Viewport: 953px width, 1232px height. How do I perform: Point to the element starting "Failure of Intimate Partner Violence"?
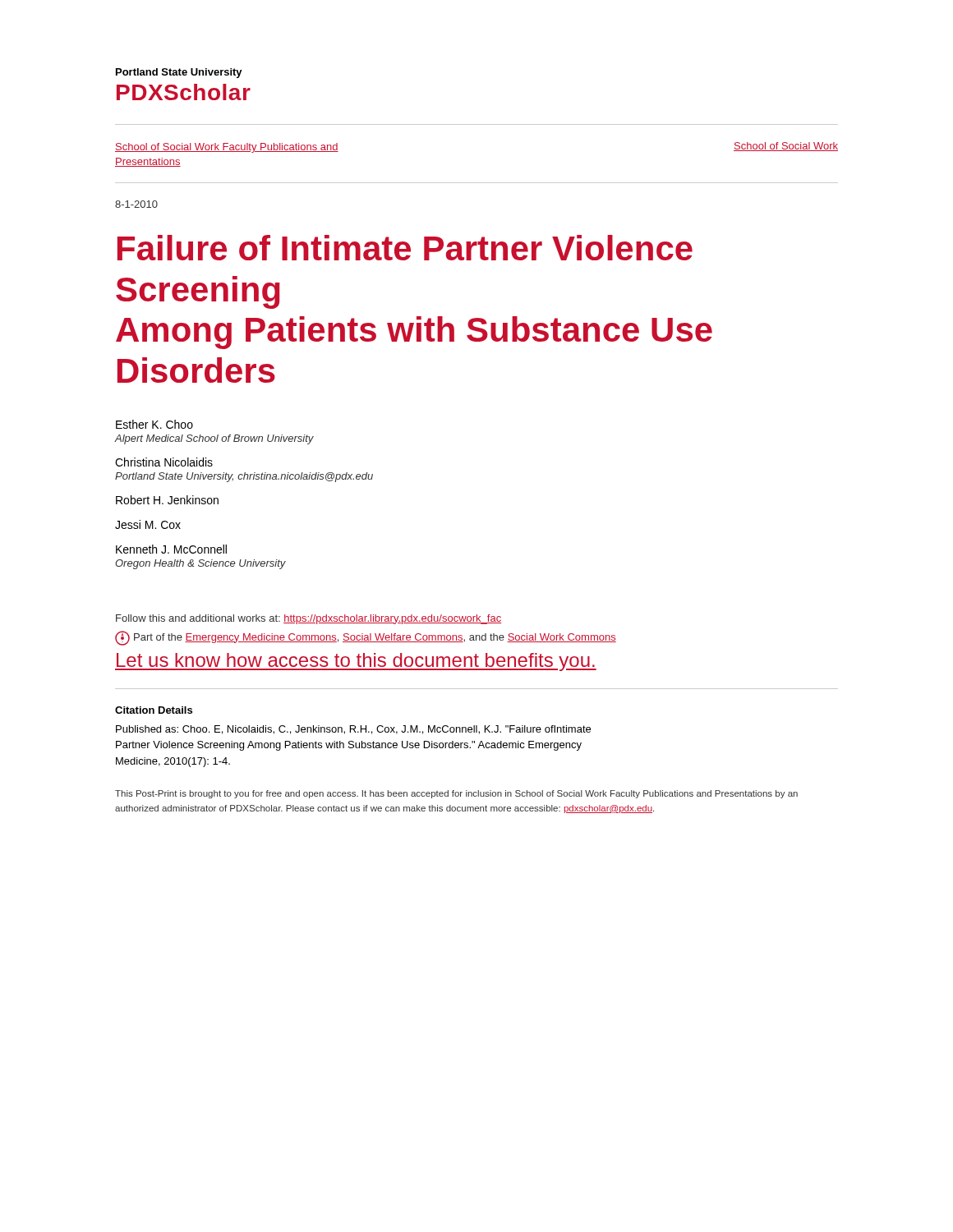click(x=414, y=310)
